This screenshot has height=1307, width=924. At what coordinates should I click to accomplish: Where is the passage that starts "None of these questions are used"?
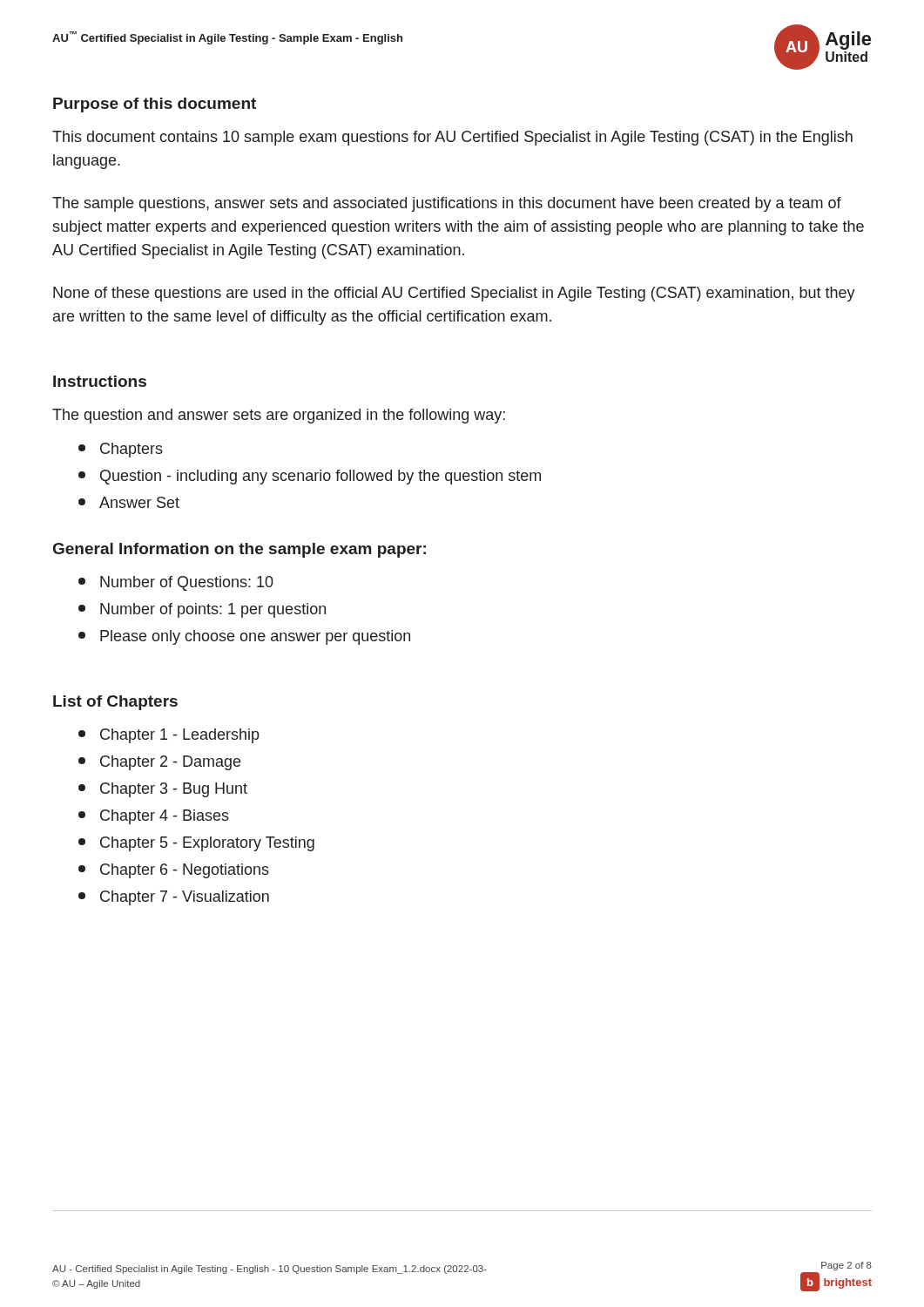pos(454,305)
